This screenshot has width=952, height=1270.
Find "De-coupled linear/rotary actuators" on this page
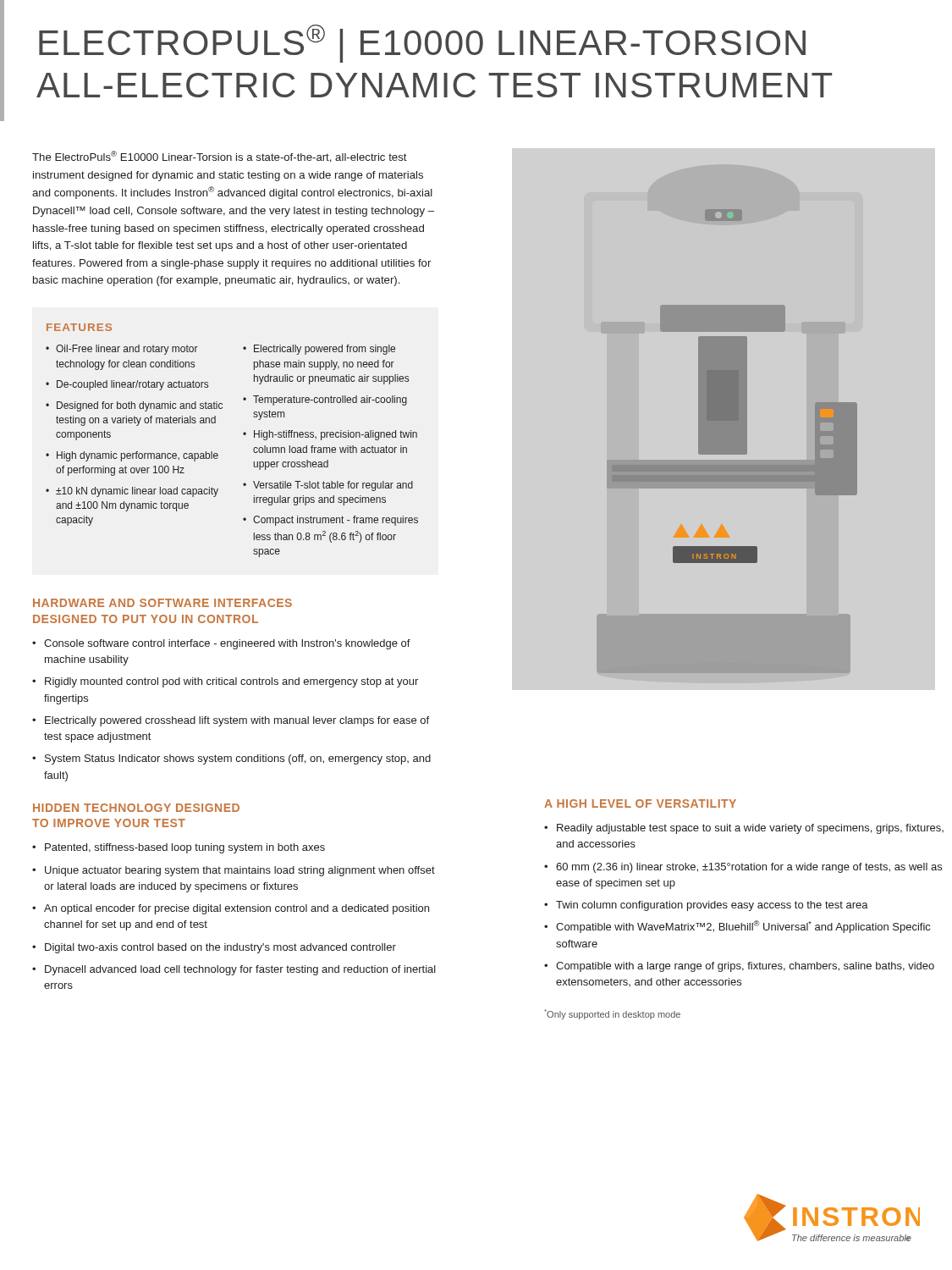[x=132, y=385]
